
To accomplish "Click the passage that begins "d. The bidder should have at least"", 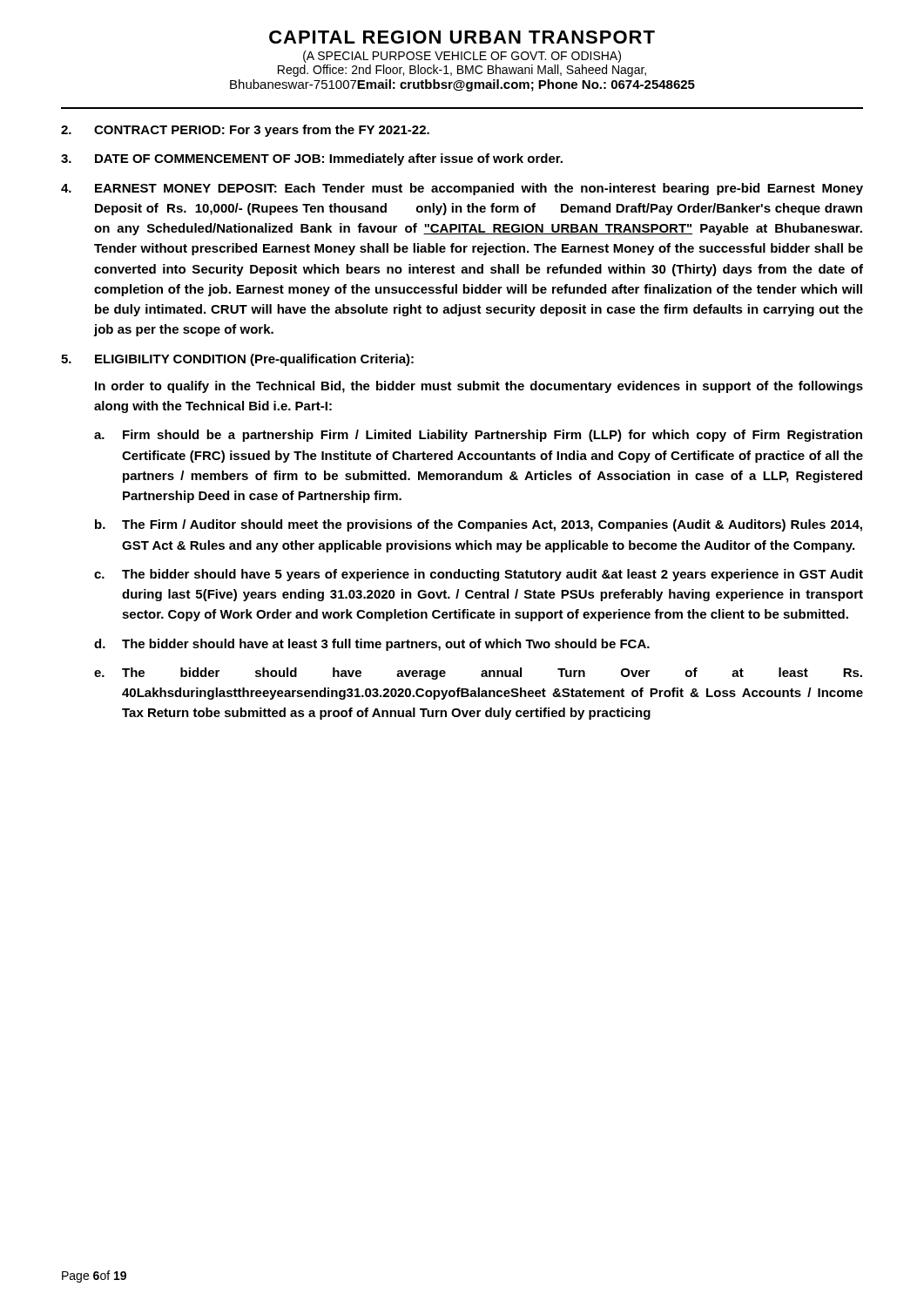I will pyautogui.click(x=479, y=643).
